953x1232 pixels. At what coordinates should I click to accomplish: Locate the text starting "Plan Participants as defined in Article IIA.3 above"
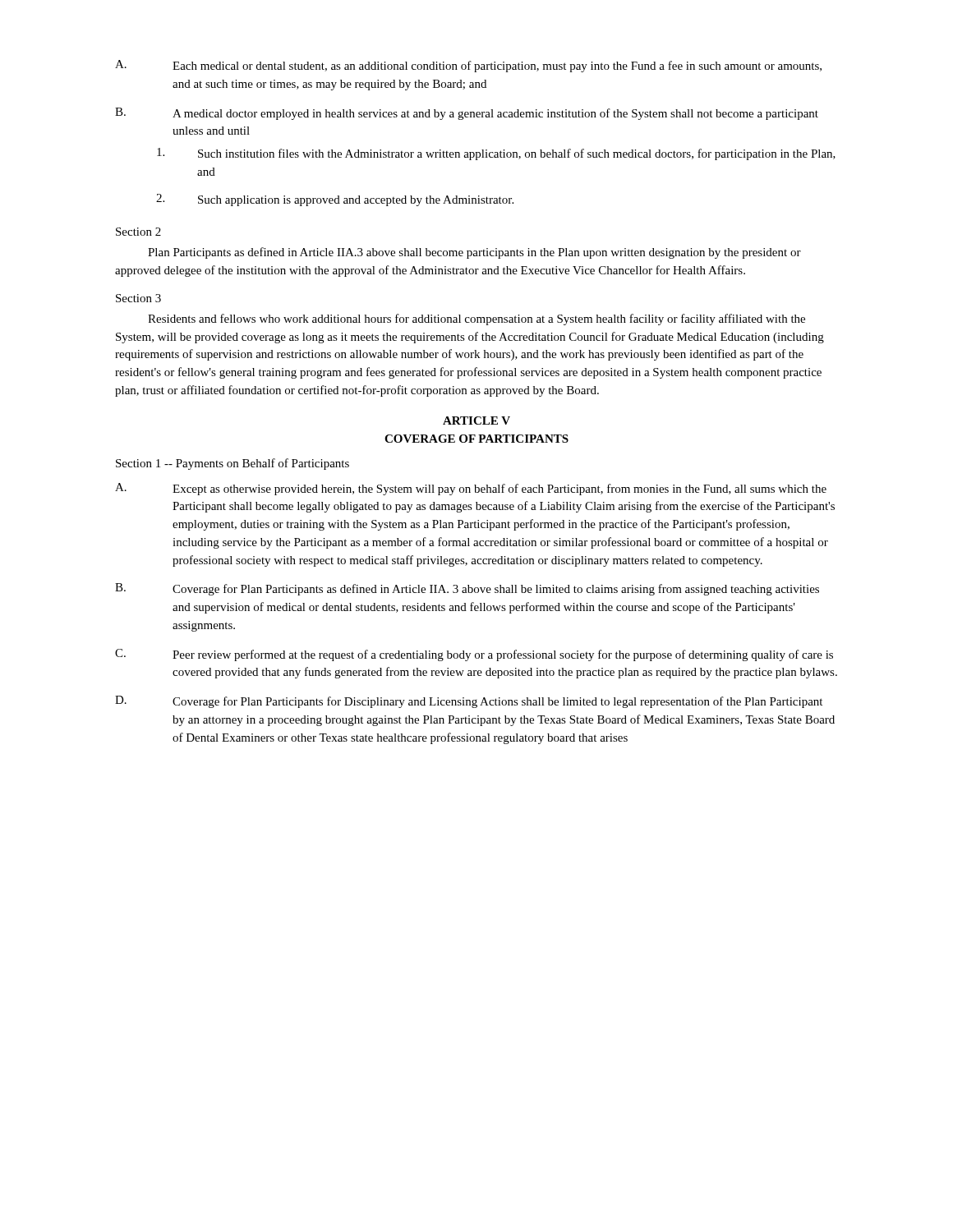click(x=458, y=261)
